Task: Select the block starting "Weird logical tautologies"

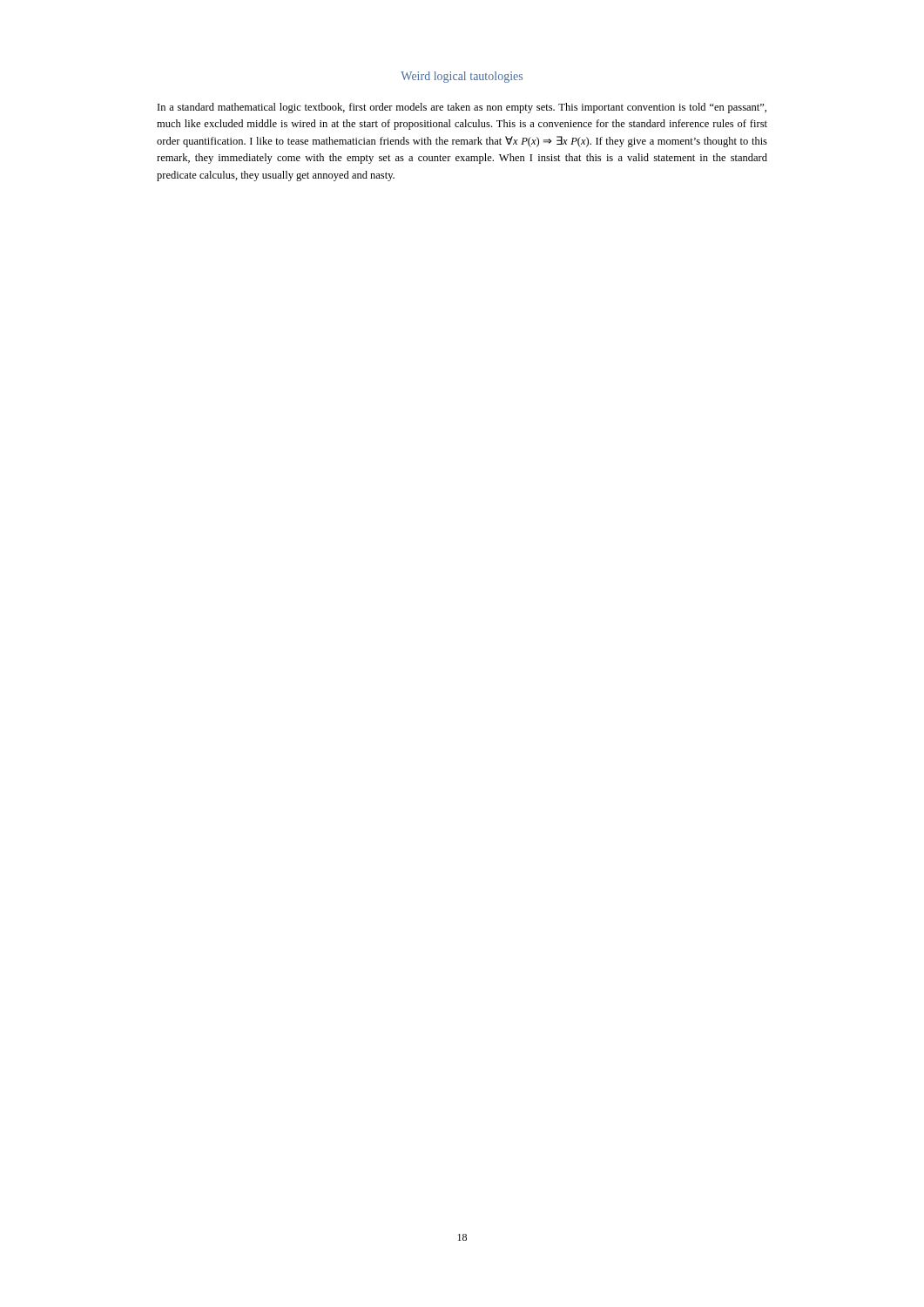Action: tap(462, 76)
